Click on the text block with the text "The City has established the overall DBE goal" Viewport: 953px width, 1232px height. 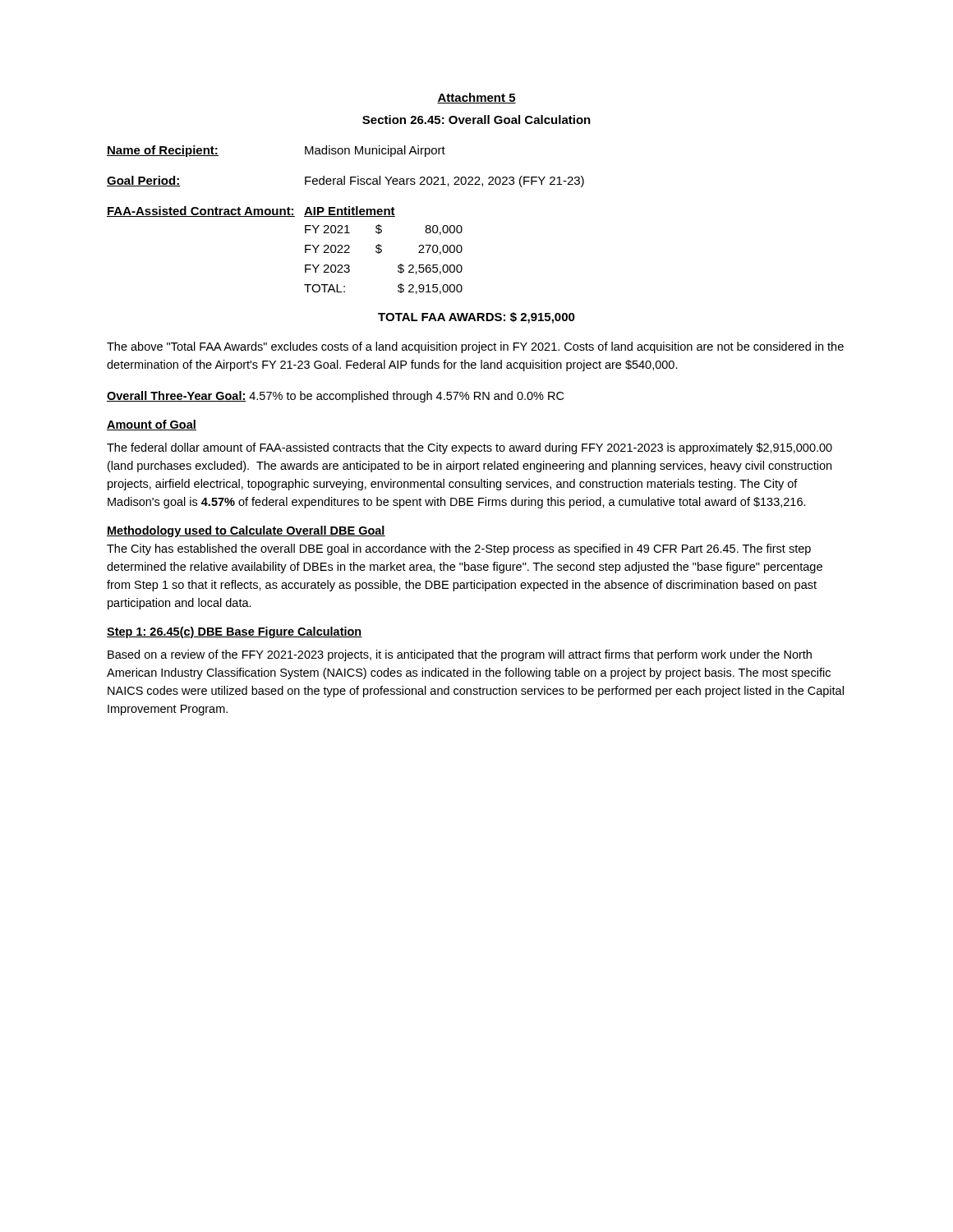[x=465, y=576]
